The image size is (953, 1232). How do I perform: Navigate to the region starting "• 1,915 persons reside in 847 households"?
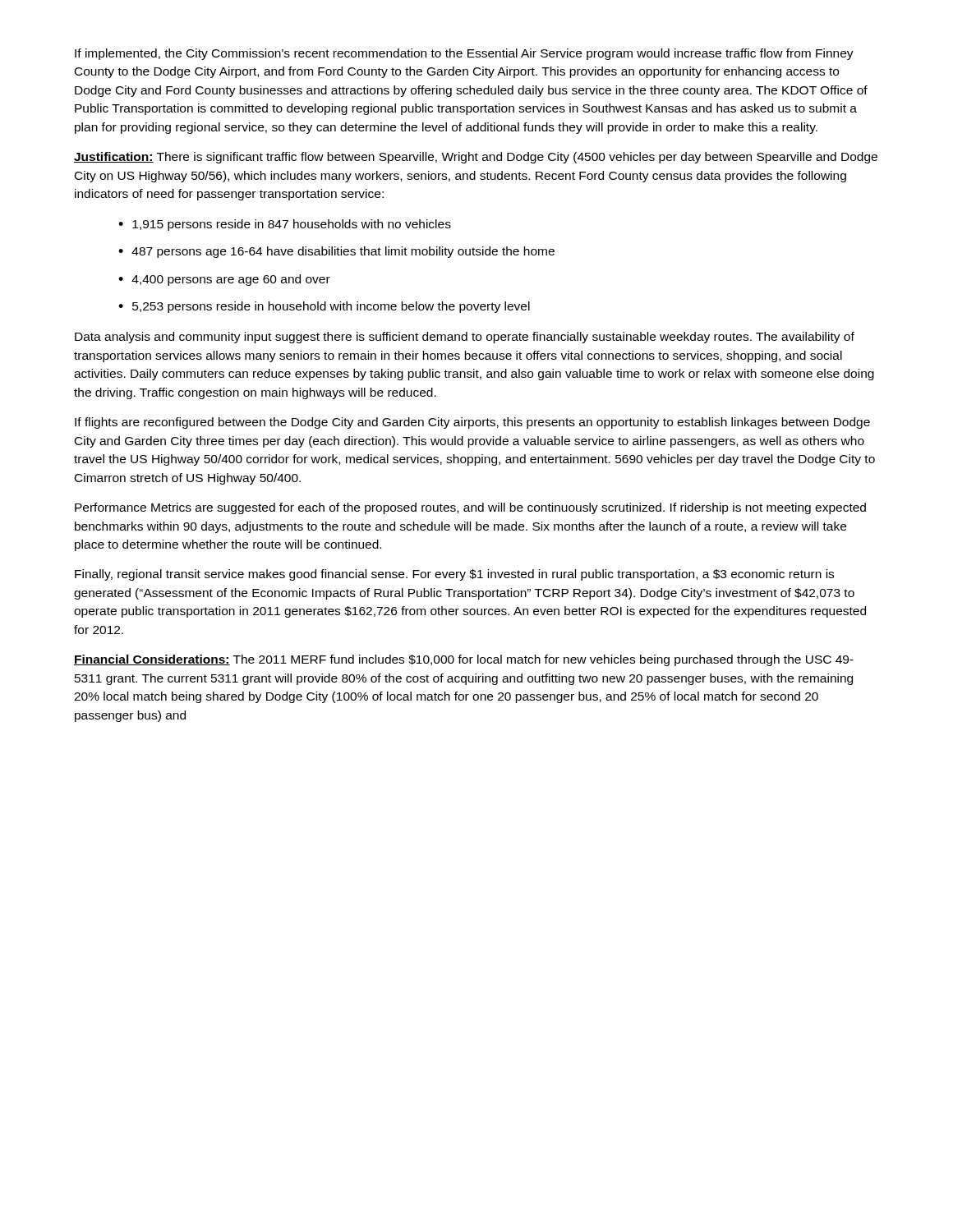tap(285, 225)
